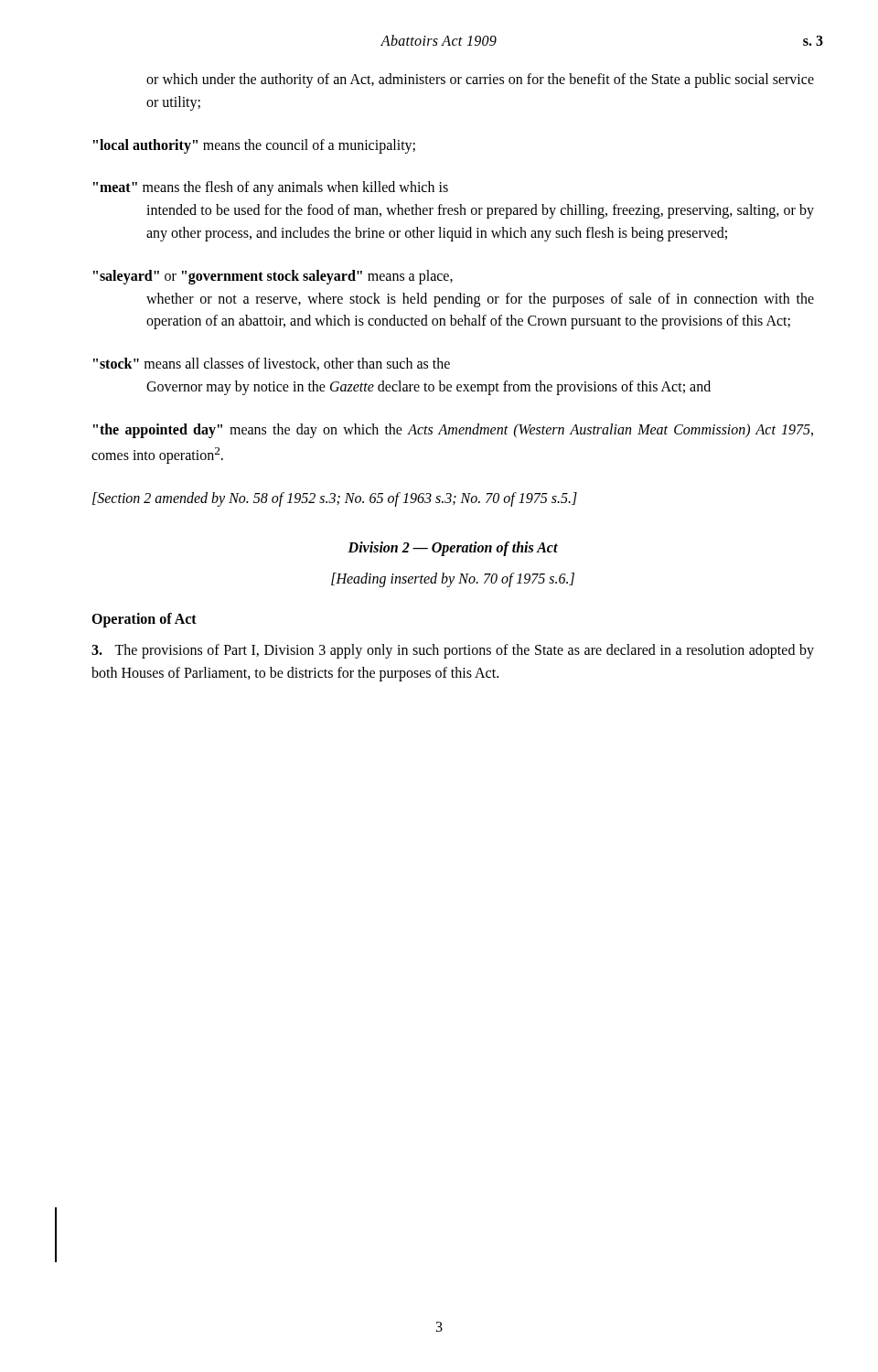The height and width of the screenshot is (1372, 878).
Task: Locate the block of text that opens with ""meat" means the flesh of"
Action: click(x=453, y=212)
